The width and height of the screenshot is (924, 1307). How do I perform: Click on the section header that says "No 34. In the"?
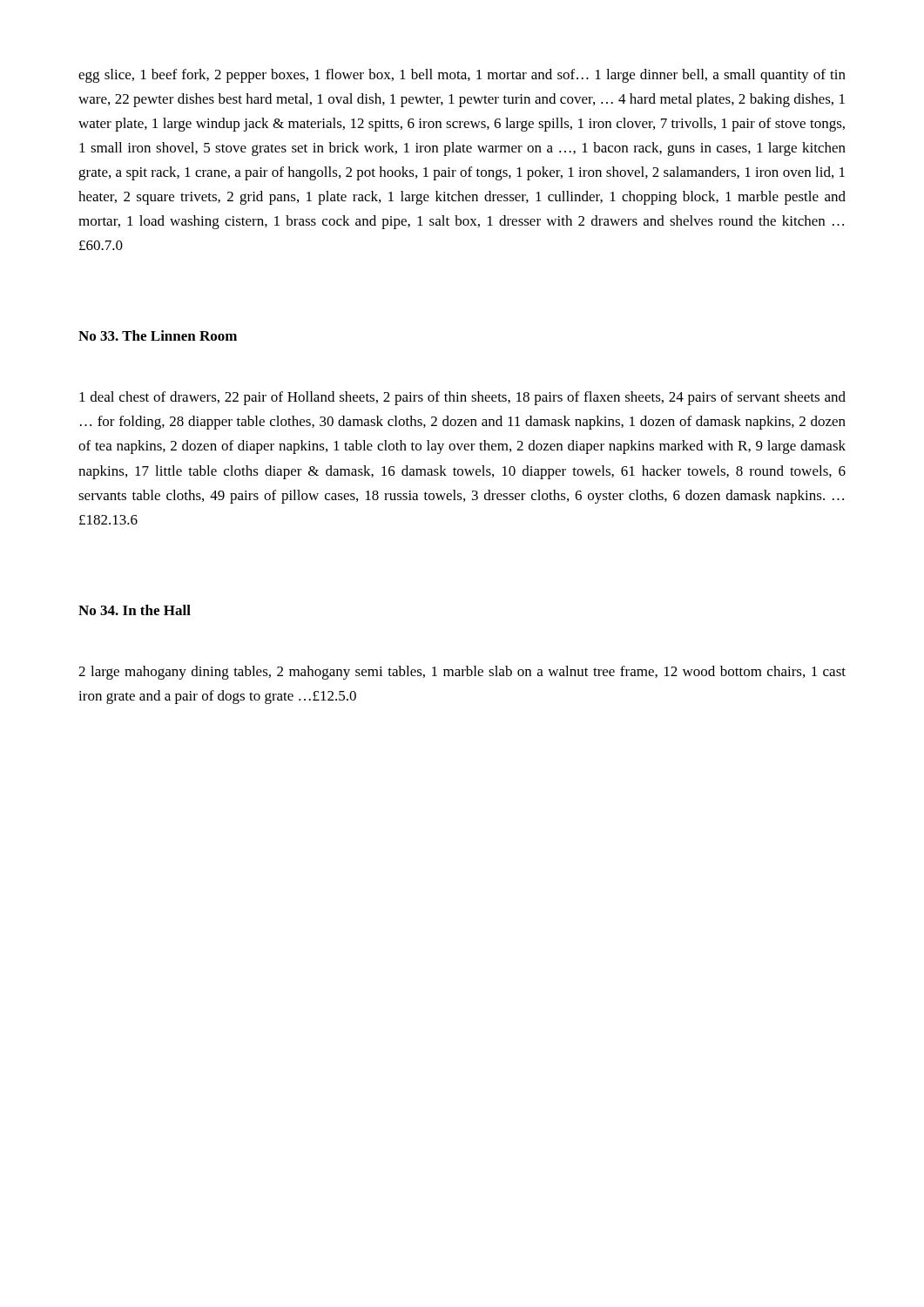135,610
